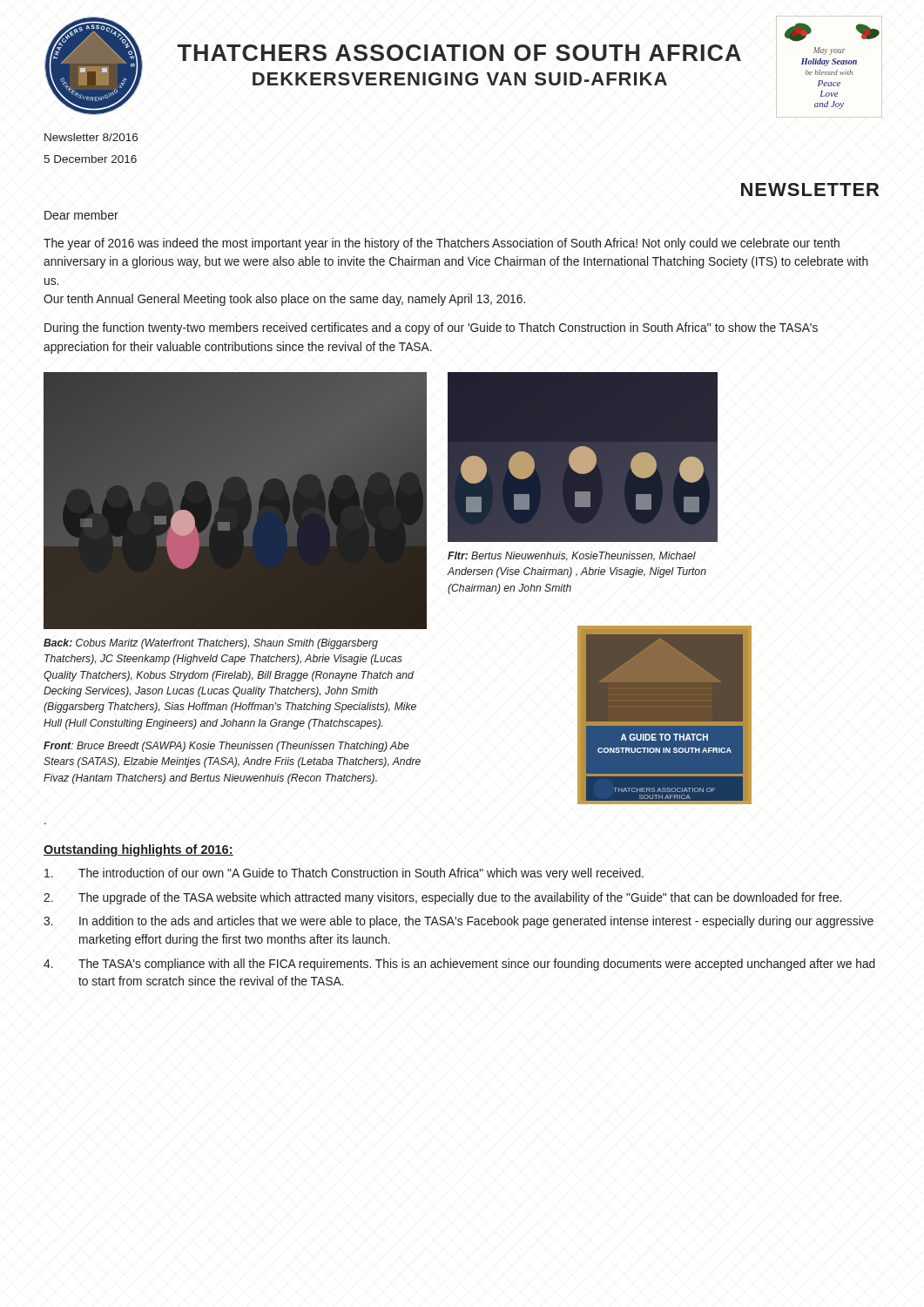Locate the block starting "Dear member"
The width and height of the screenshot is (924, 1307).
coord(81,215)
